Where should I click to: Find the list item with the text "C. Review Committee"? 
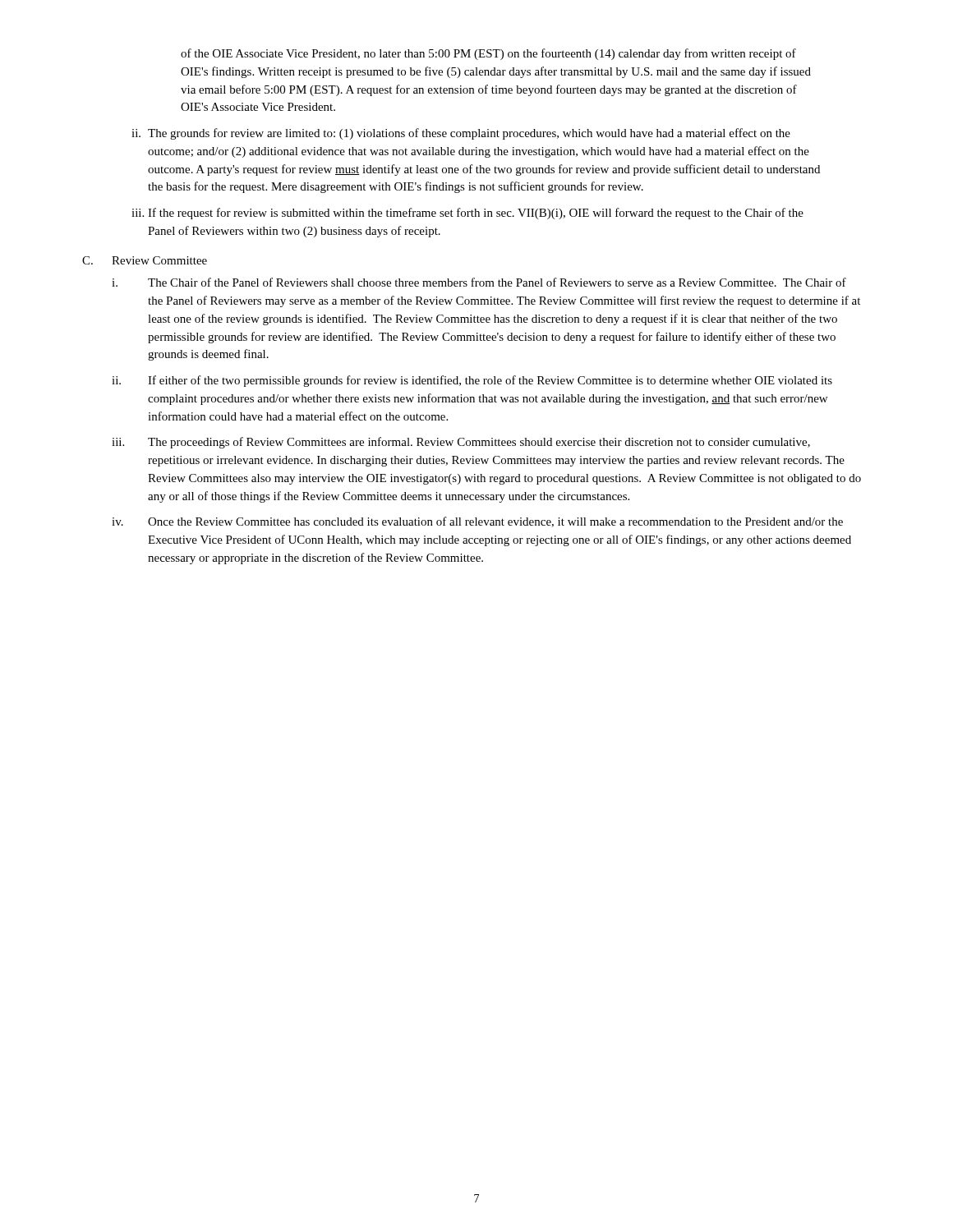pyautogui.click(x=145, y=260)
